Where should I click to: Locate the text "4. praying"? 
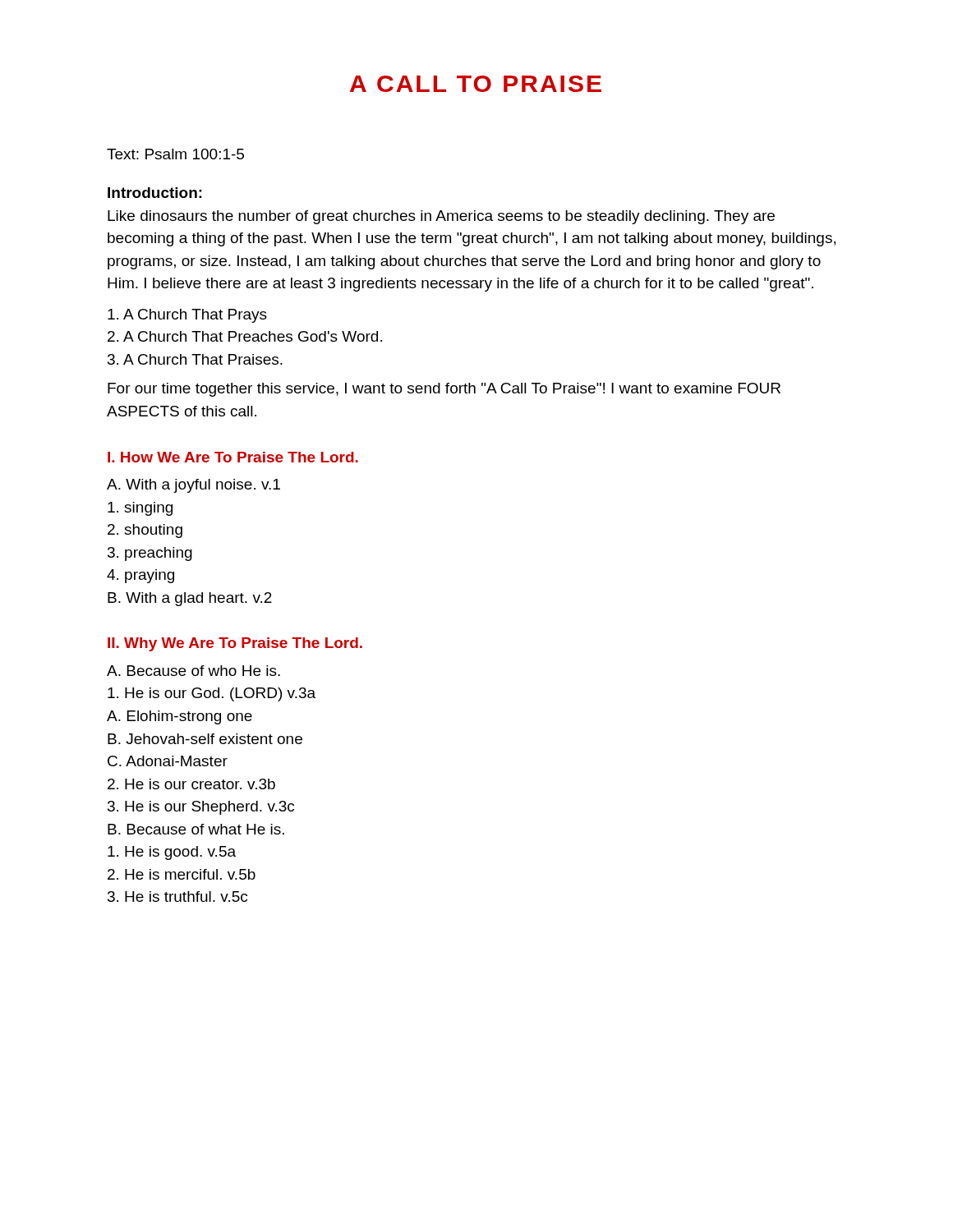141,575
